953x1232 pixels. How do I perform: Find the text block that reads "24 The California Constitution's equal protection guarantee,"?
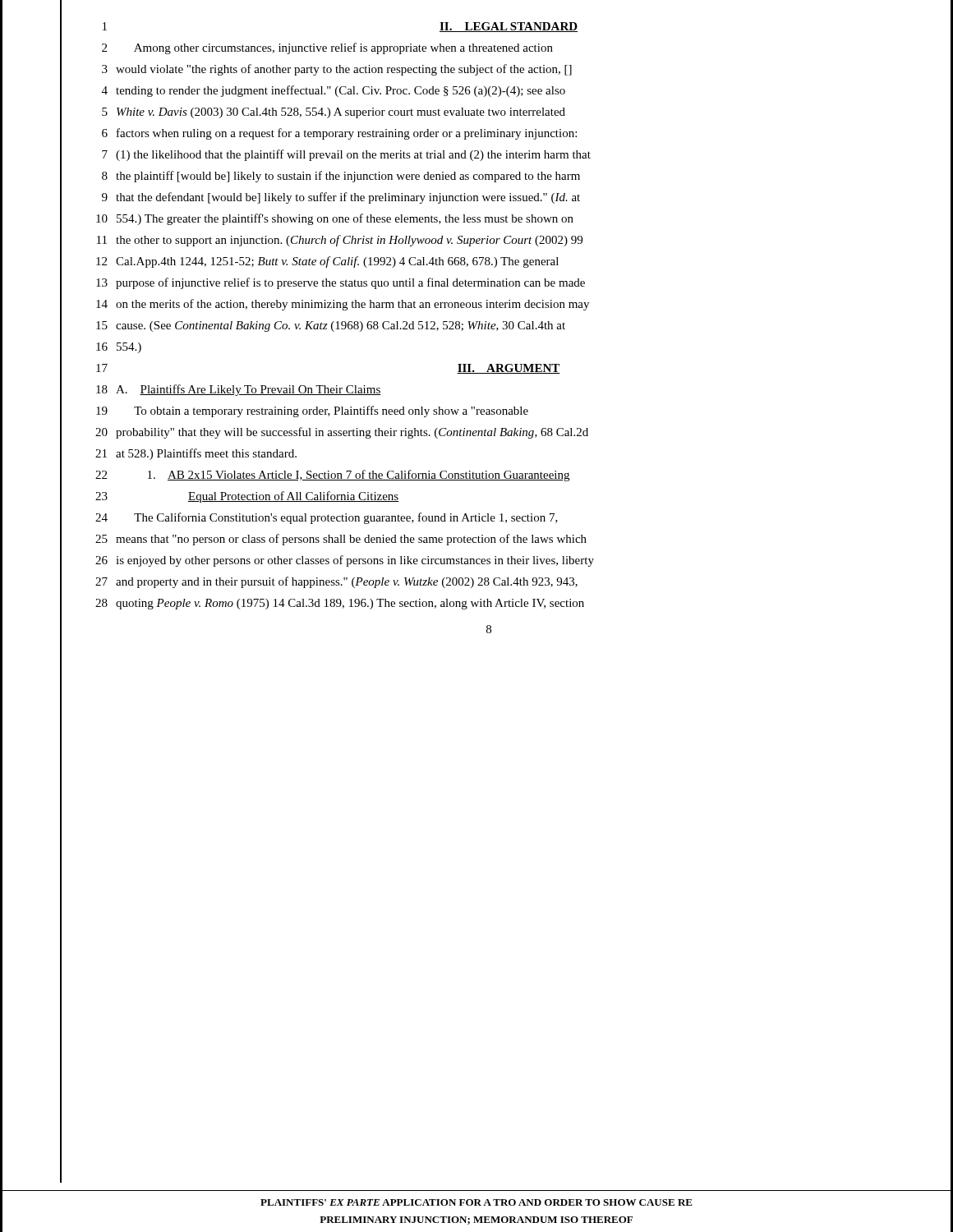click(x=489, y=561)
